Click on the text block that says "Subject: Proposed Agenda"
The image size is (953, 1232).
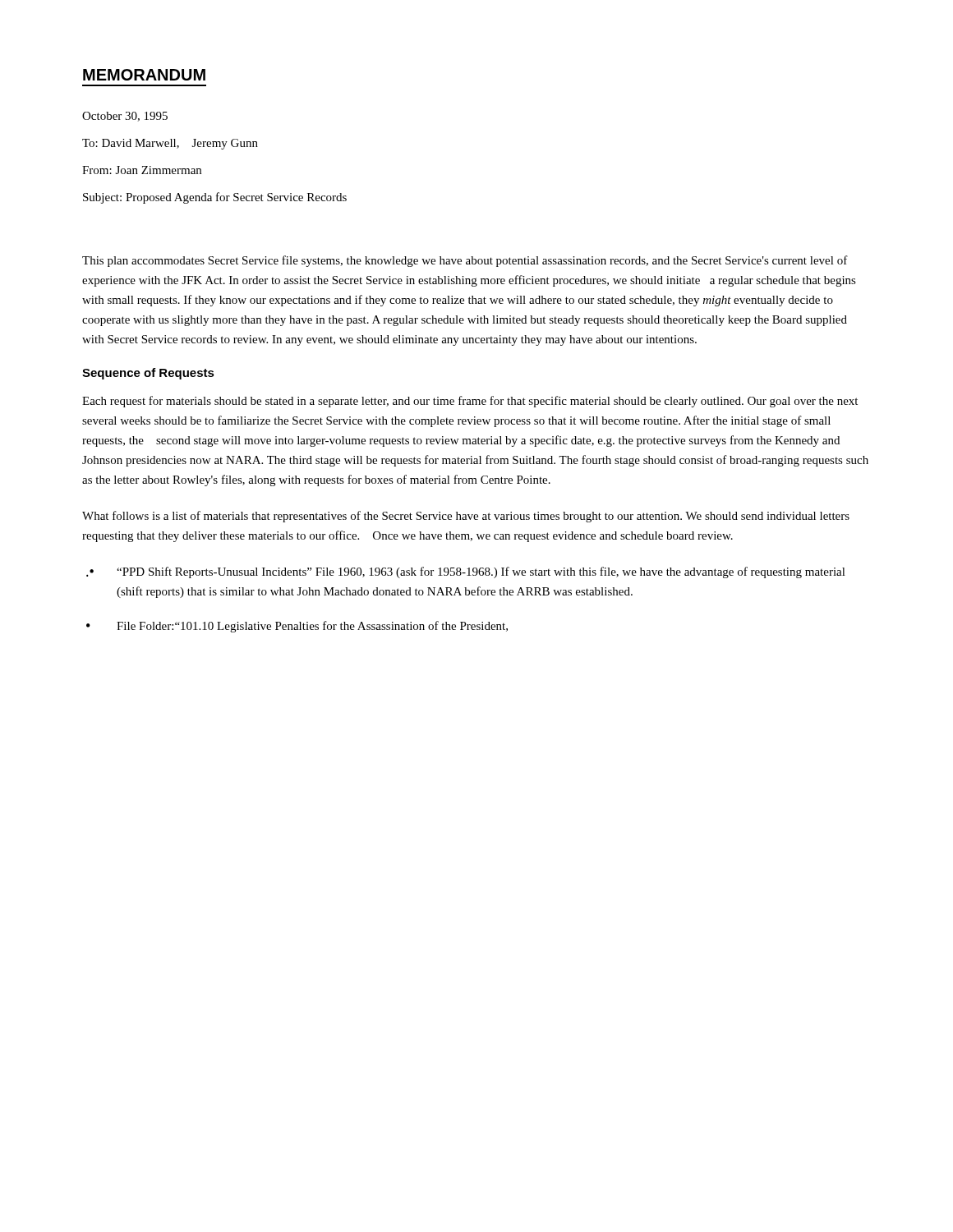point(215,197)
